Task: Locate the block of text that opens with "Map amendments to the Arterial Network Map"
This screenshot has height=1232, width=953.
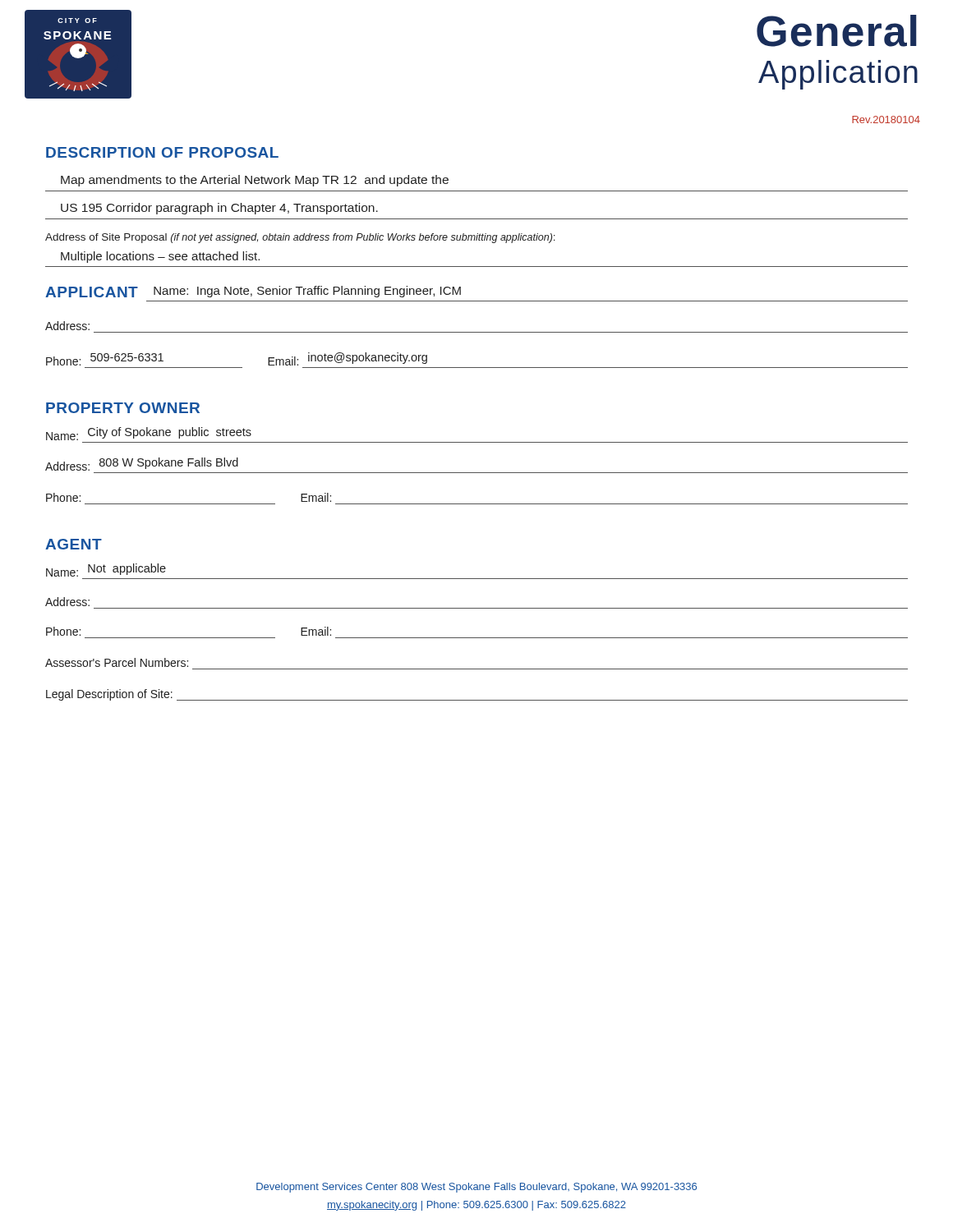Action: pyautogui.click(x=254, y=179)
